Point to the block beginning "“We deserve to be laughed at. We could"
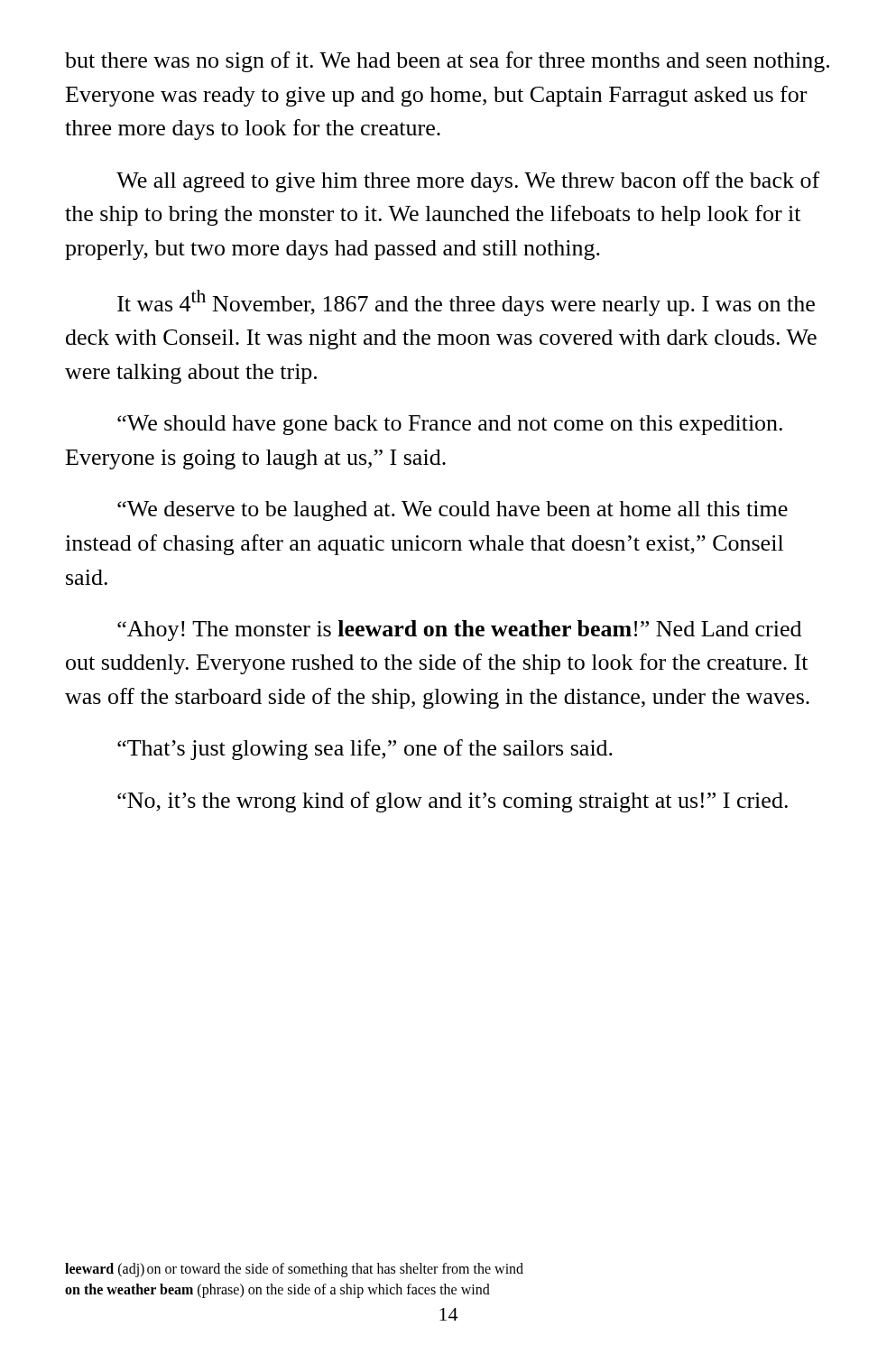Image resolution: width=896 pixels, height=1354 pixels. pyautogui.click(x=448, y=543)
